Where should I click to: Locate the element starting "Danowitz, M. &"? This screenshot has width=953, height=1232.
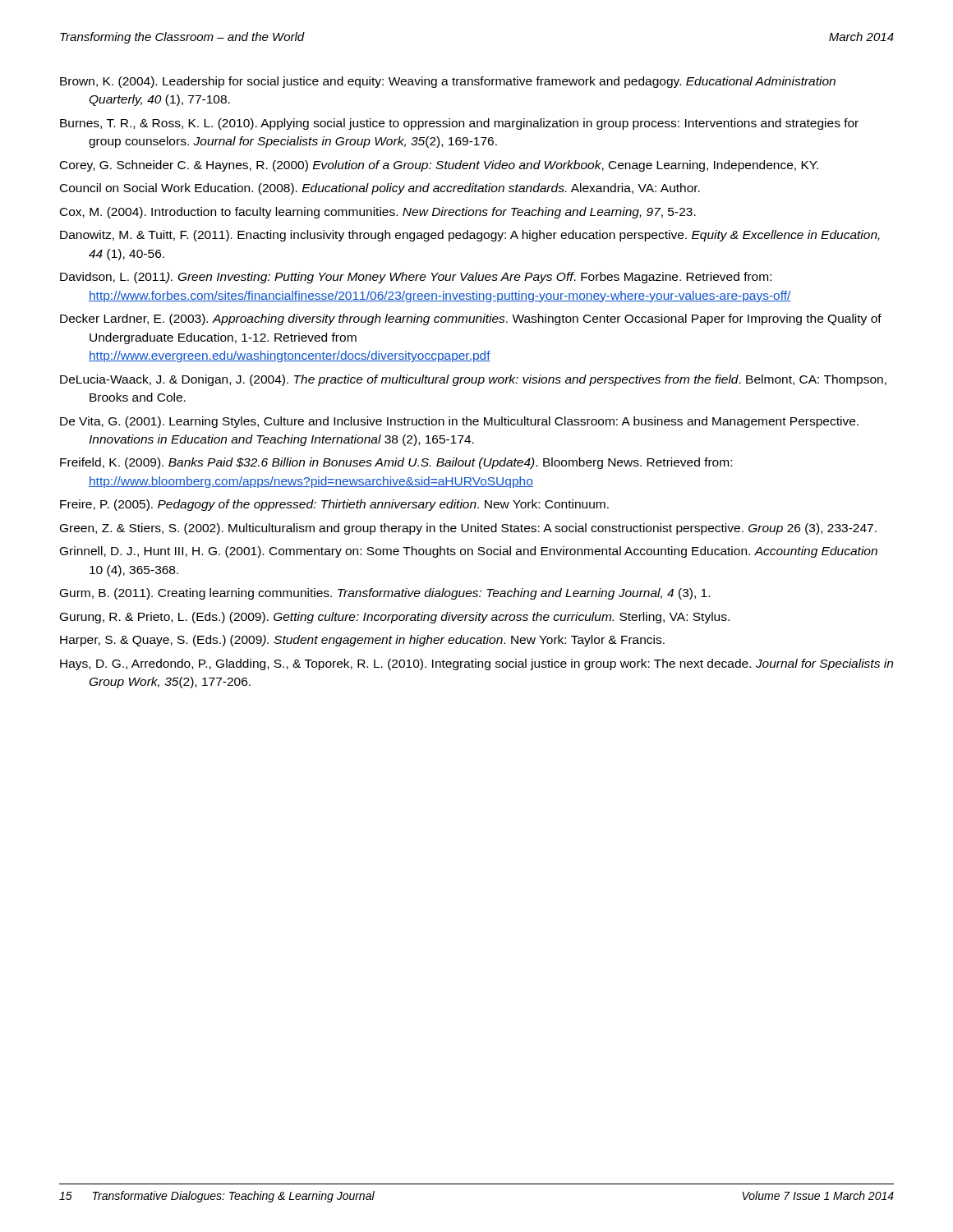tap(470, 244)
